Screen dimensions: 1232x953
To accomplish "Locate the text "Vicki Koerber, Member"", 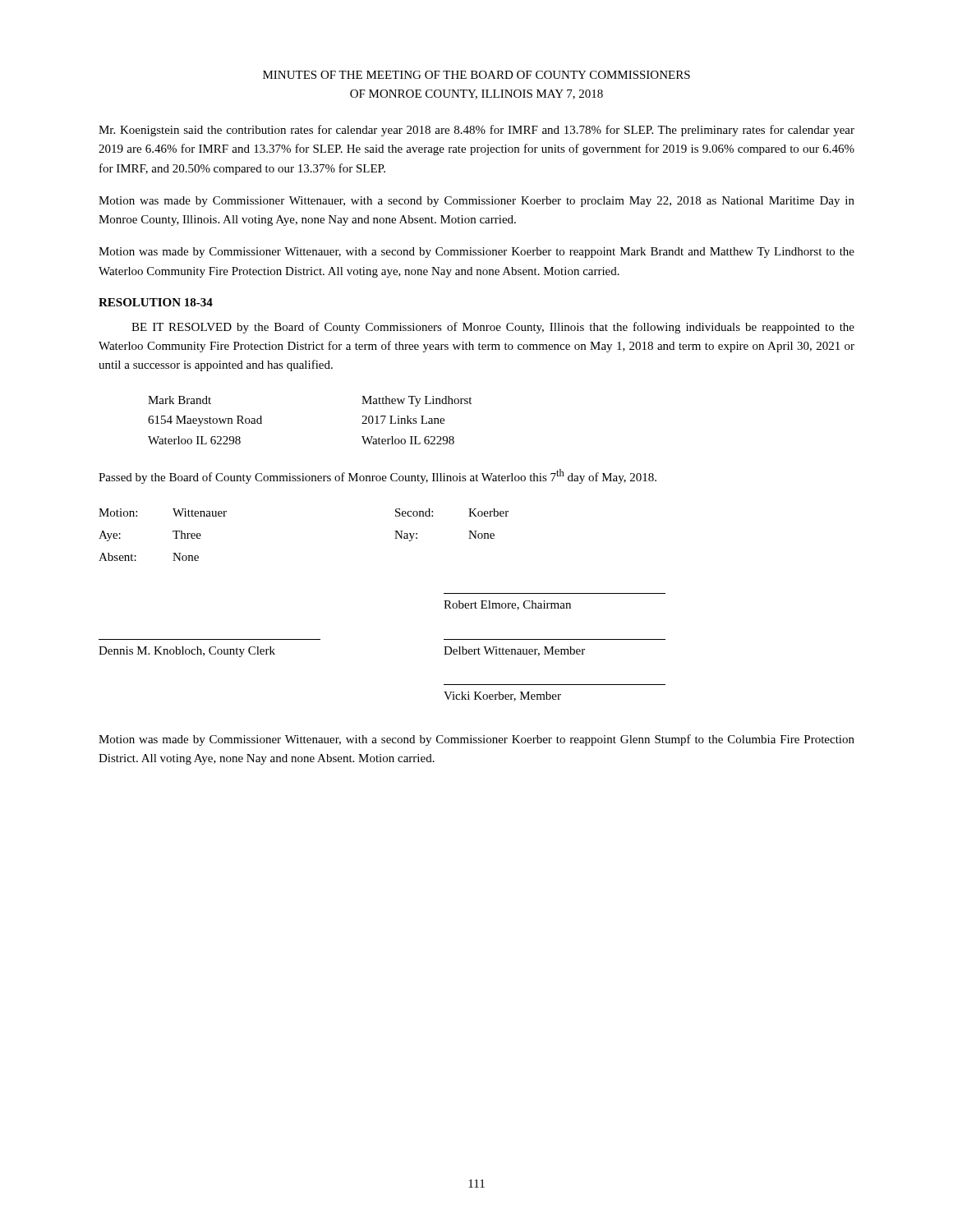I will [649, 695].
